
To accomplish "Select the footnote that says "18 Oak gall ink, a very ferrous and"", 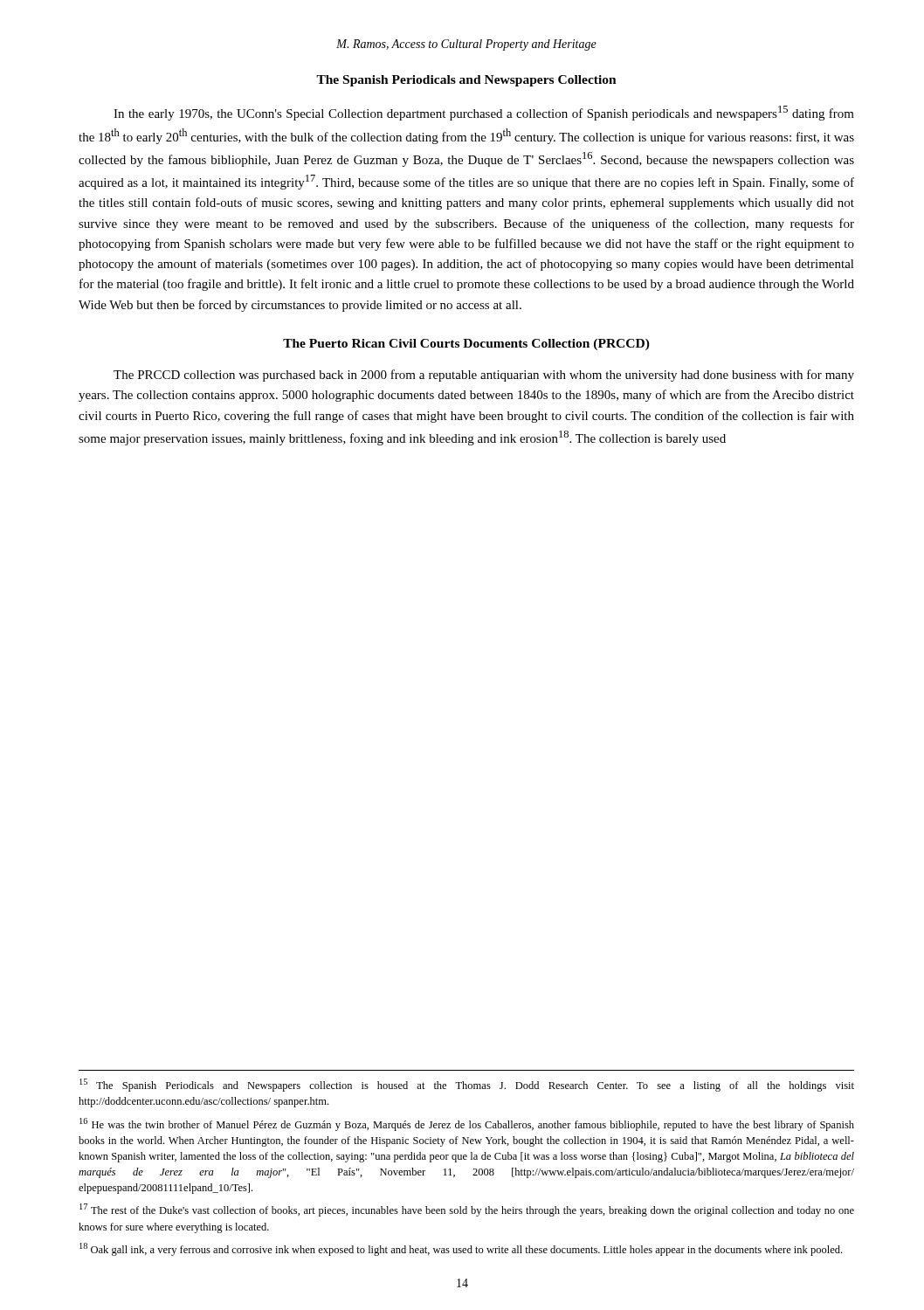I will (461, 1248).
